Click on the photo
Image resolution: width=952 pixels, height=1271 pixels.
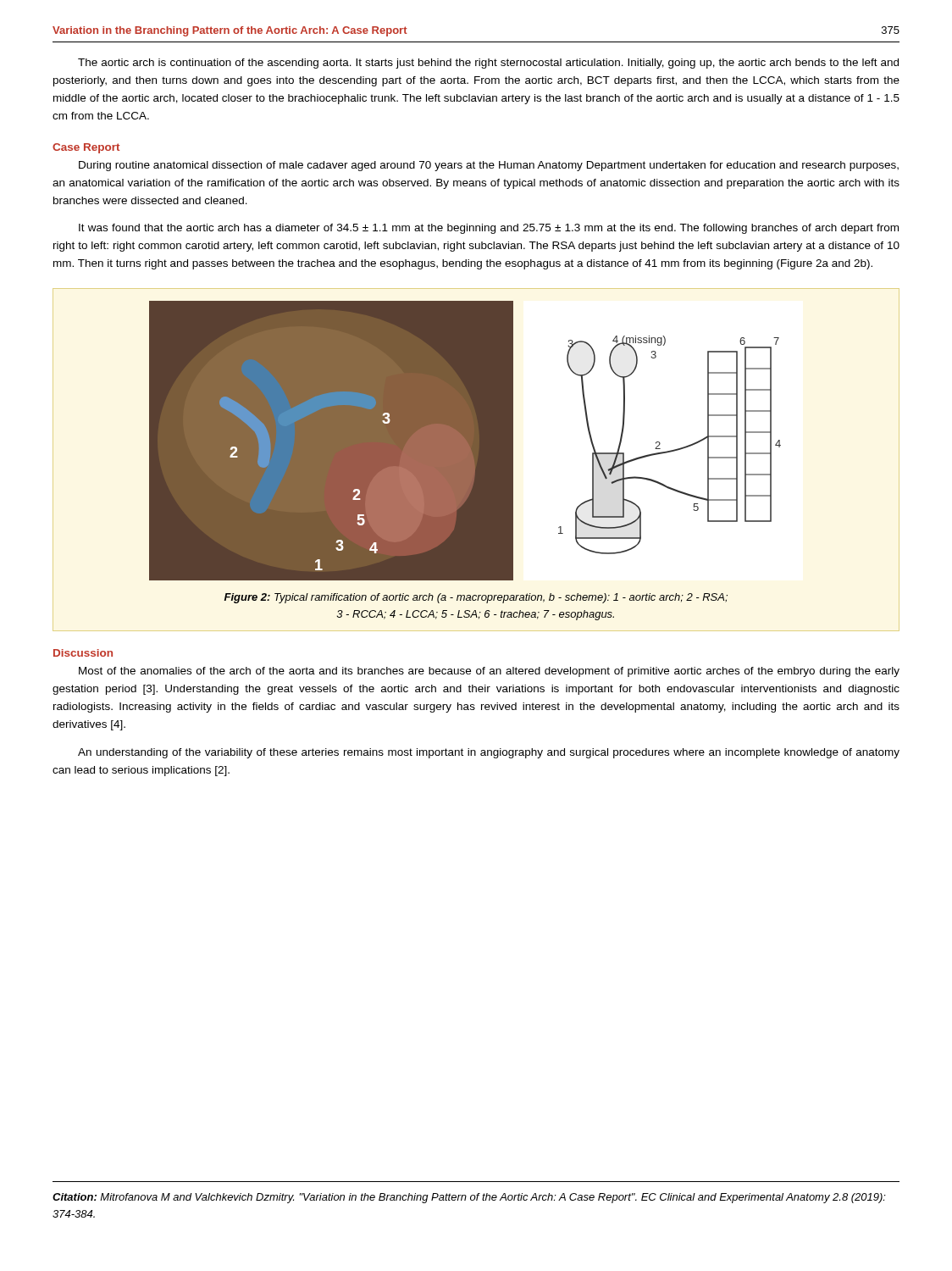coord(331,441)
